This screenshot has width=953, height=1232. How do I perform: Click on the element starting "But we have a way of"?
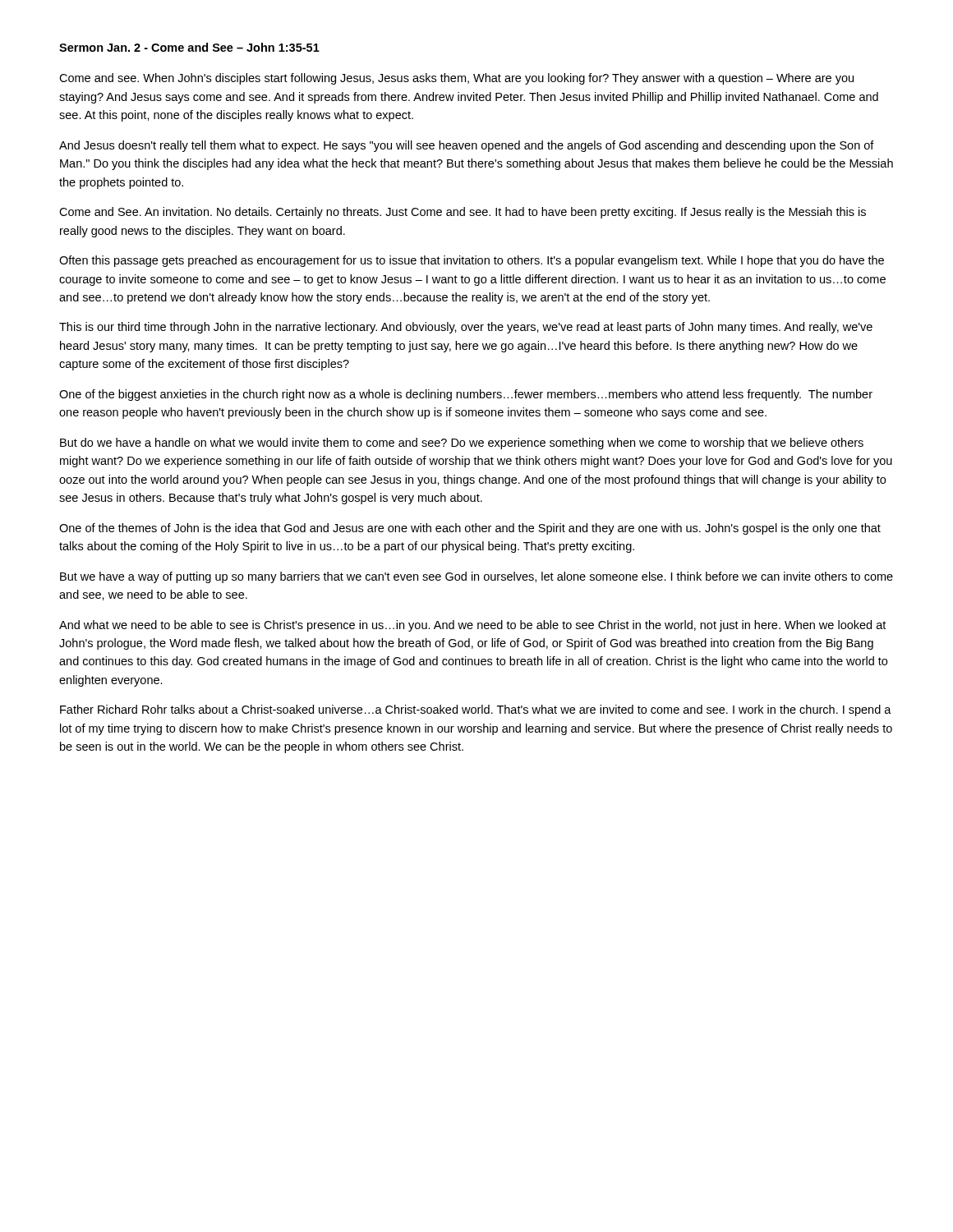pos(476,586)
